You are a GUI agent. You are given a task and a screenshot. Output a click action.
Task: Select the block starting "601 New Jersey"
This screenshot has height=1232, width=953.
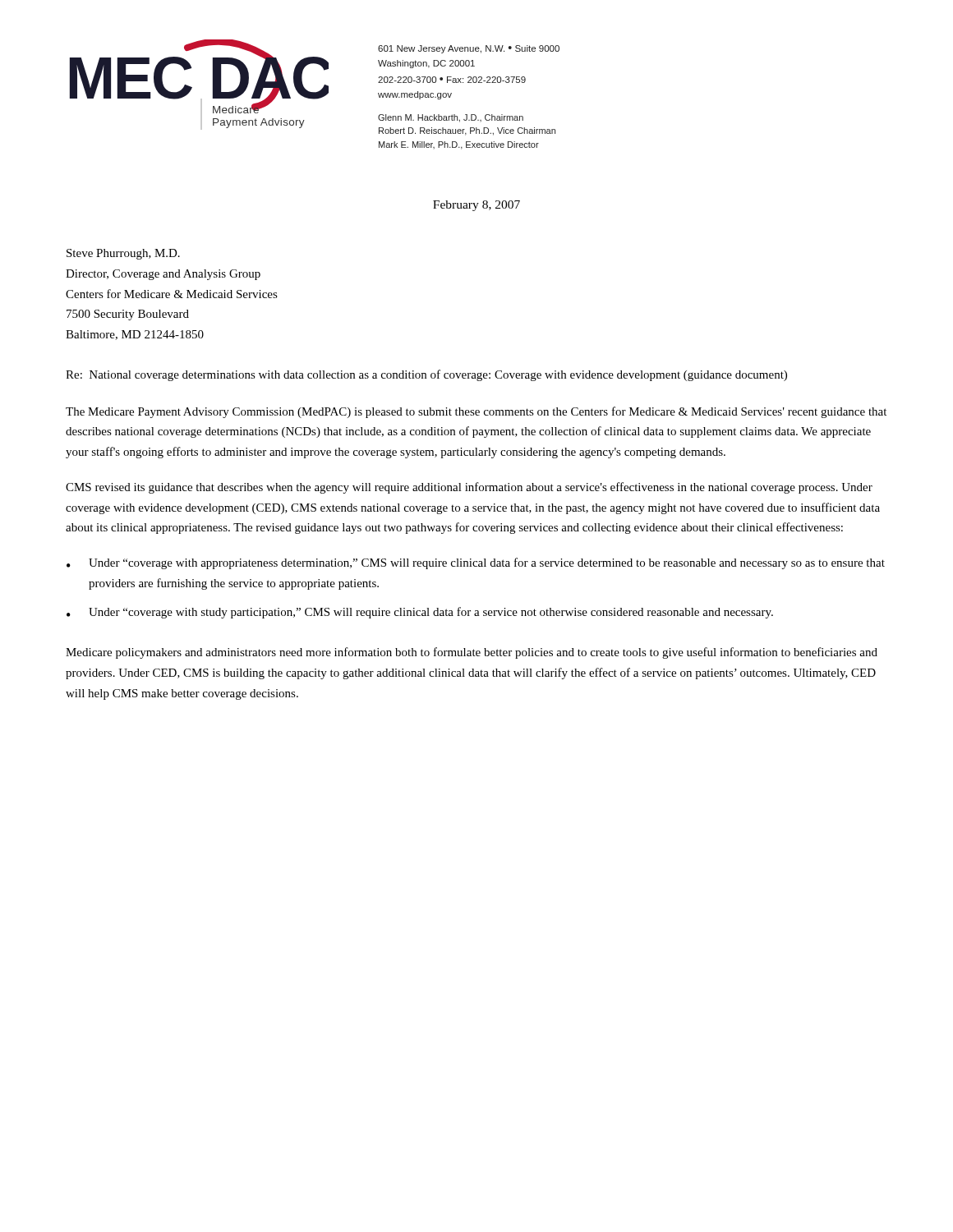469,49
